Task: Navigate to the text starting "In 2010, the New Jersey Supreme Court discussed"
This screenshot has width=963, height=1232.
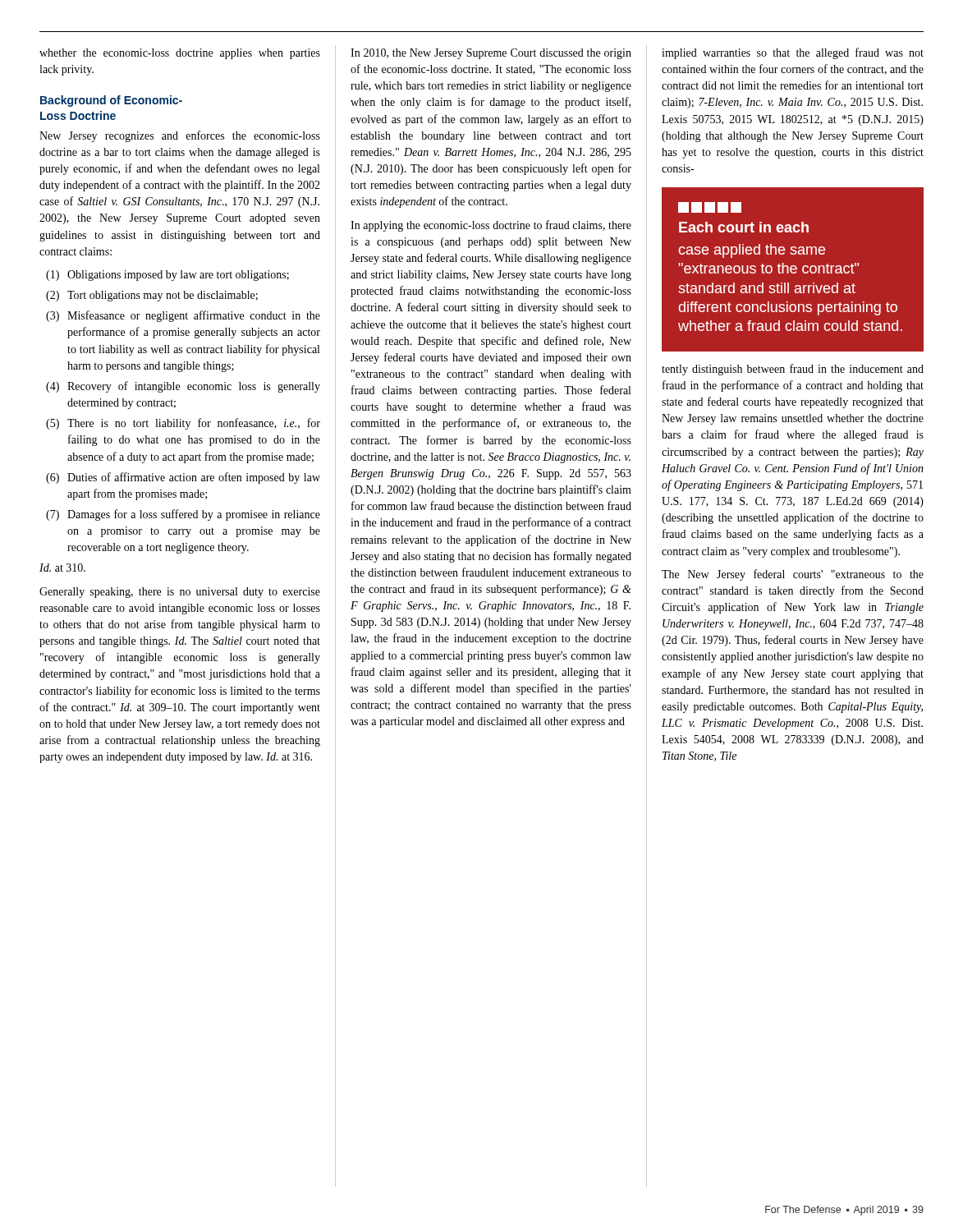Action: click(x=491, y=388)
